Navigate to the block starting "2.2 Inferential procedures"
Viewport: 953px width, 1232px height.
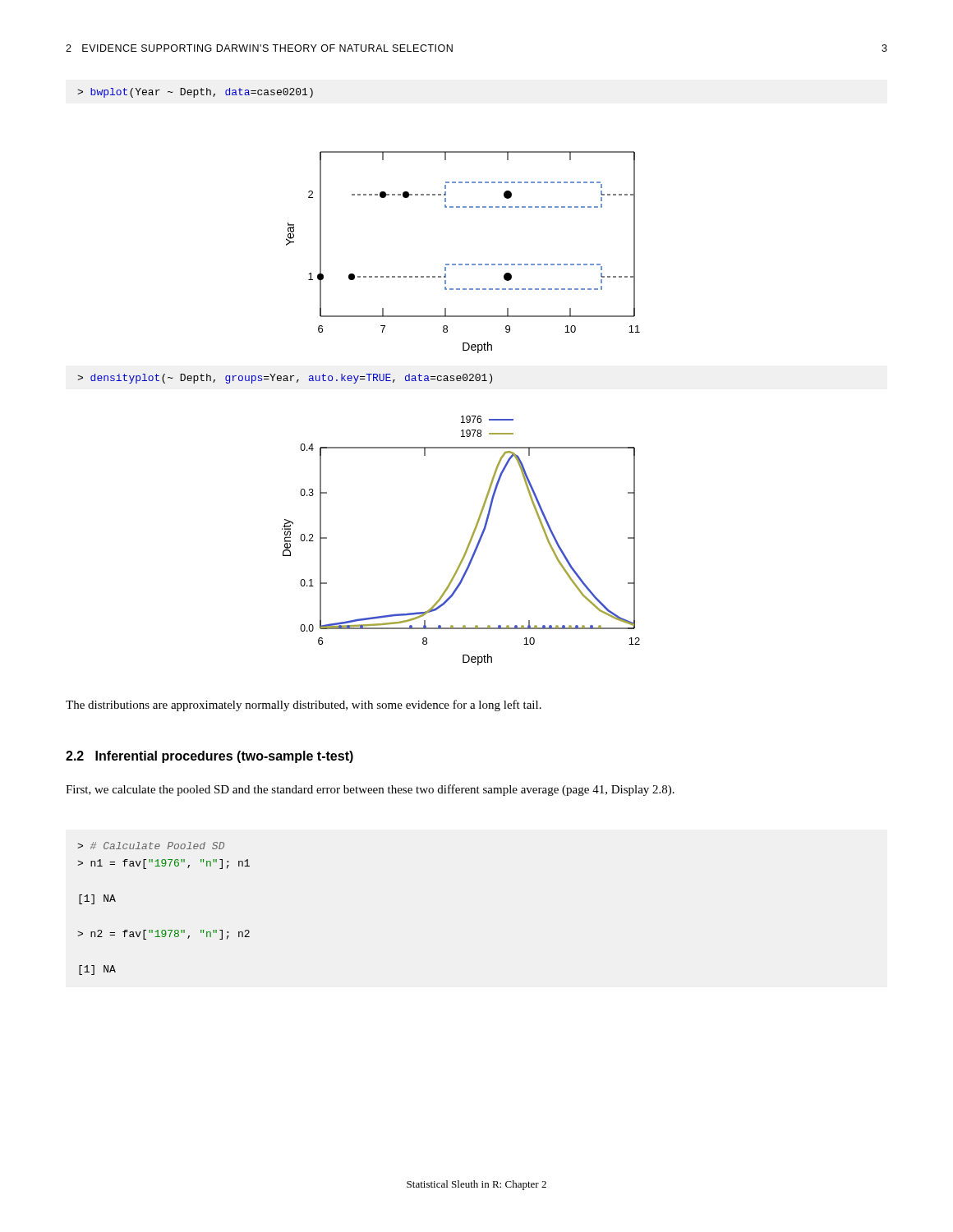(x=210, y=756)
